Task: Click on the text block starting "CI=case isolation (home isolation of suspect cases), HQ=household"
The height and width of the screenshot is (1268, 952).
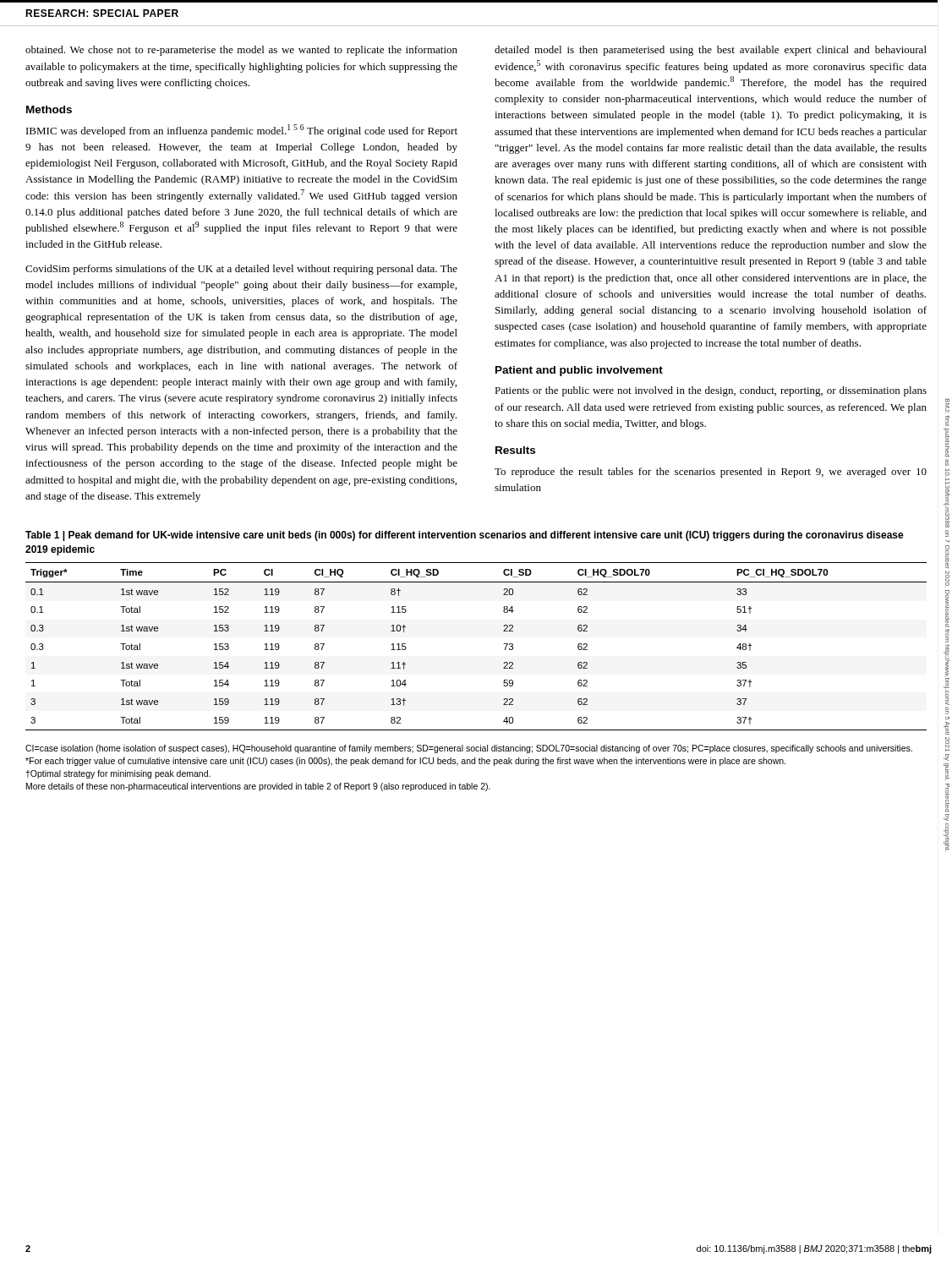Action: click(469, 767)
